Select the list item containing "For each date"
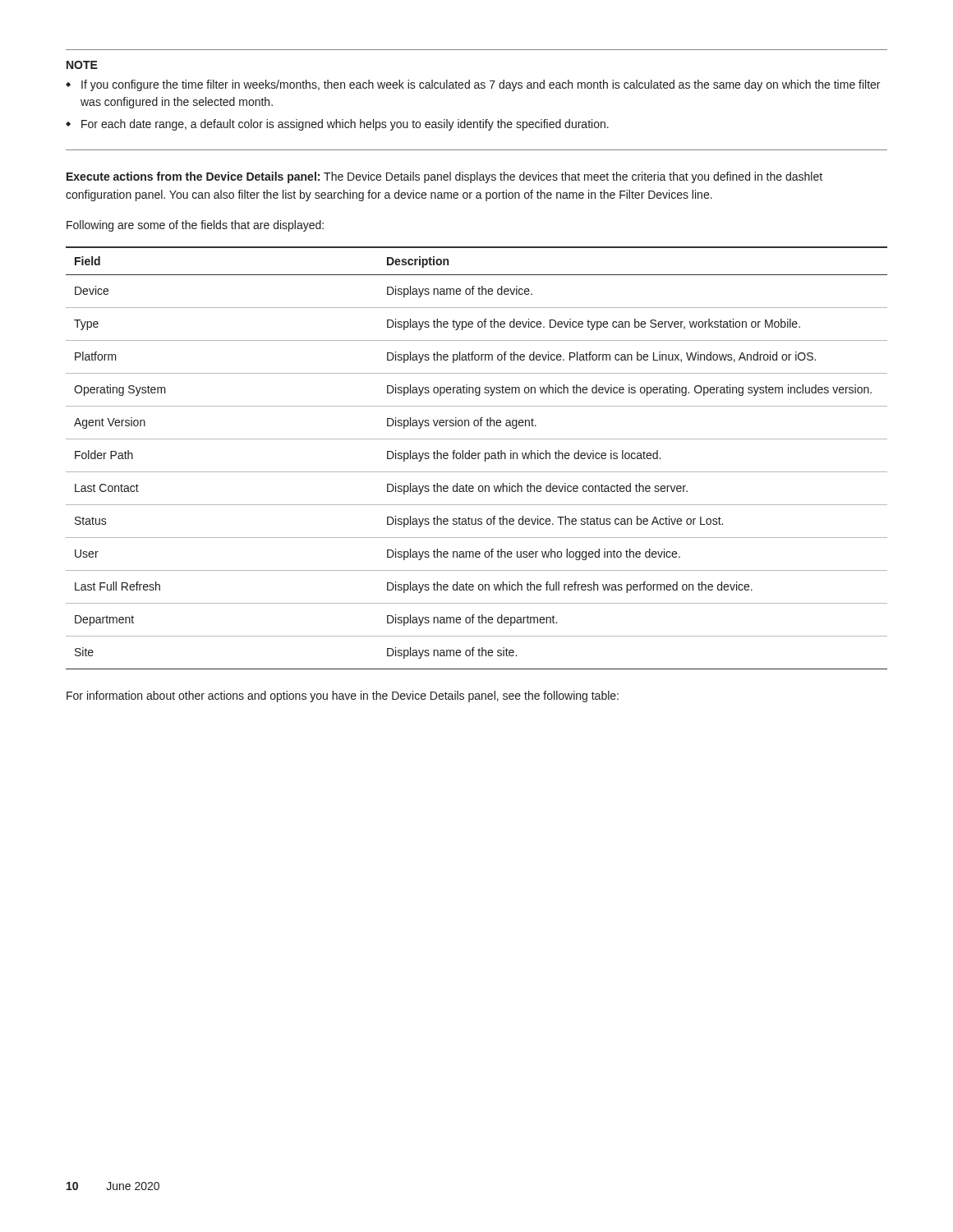The image size is (953, 1232). 345,124
